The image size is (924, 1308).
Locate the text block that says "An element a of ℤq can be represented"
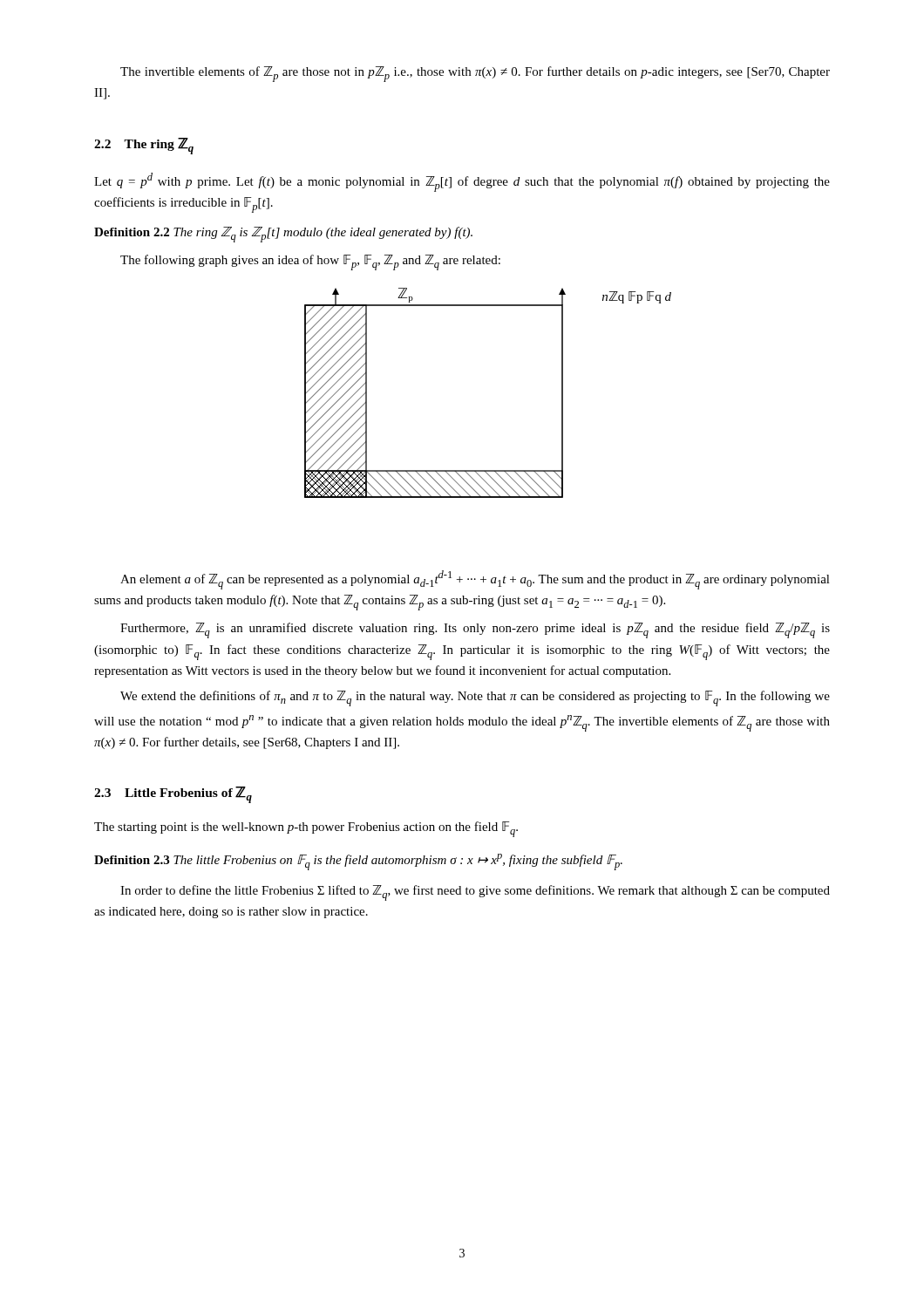462,590
